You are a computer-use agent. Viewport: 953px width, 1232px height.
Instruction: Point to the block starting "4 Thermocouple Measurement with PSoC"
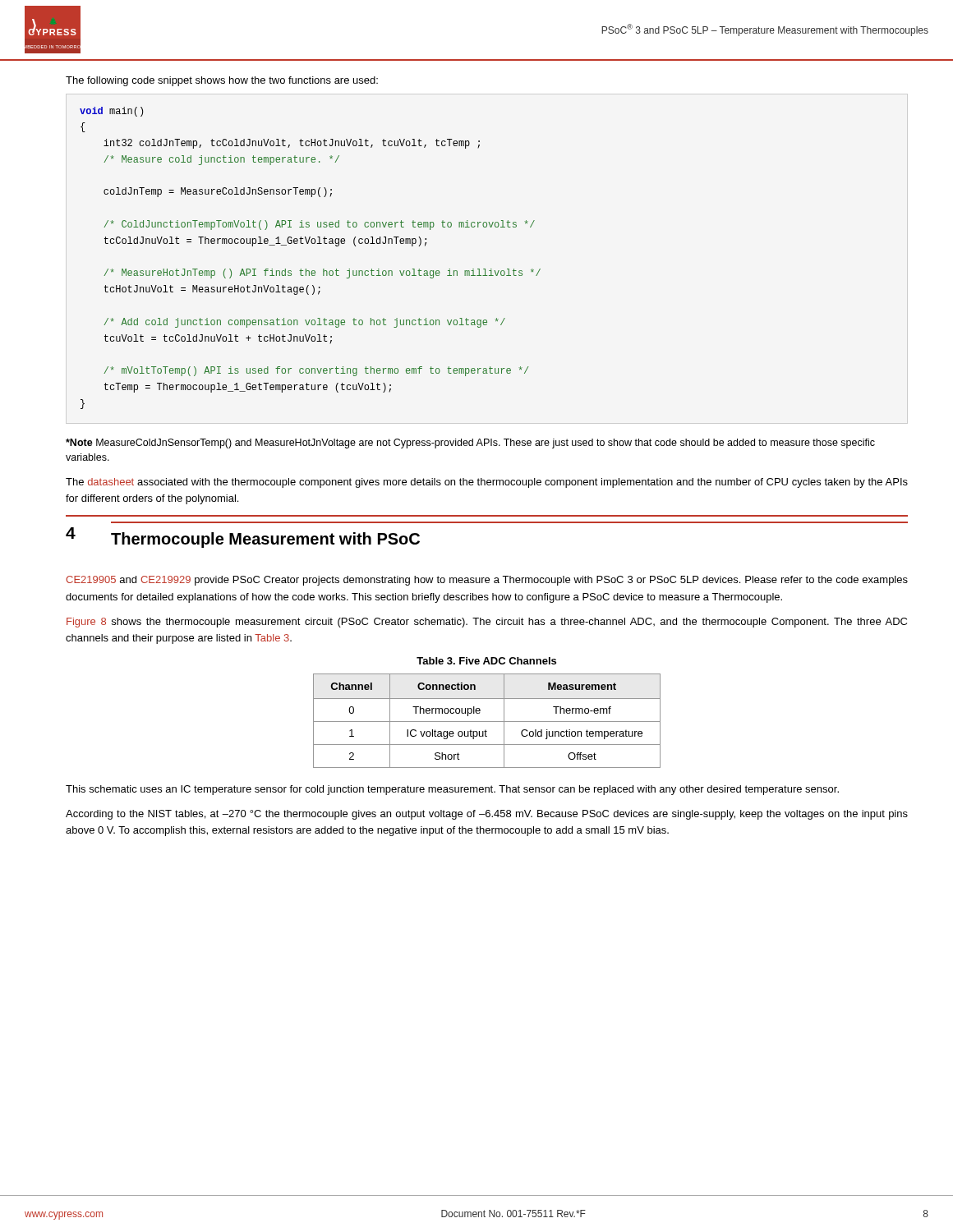243,538
